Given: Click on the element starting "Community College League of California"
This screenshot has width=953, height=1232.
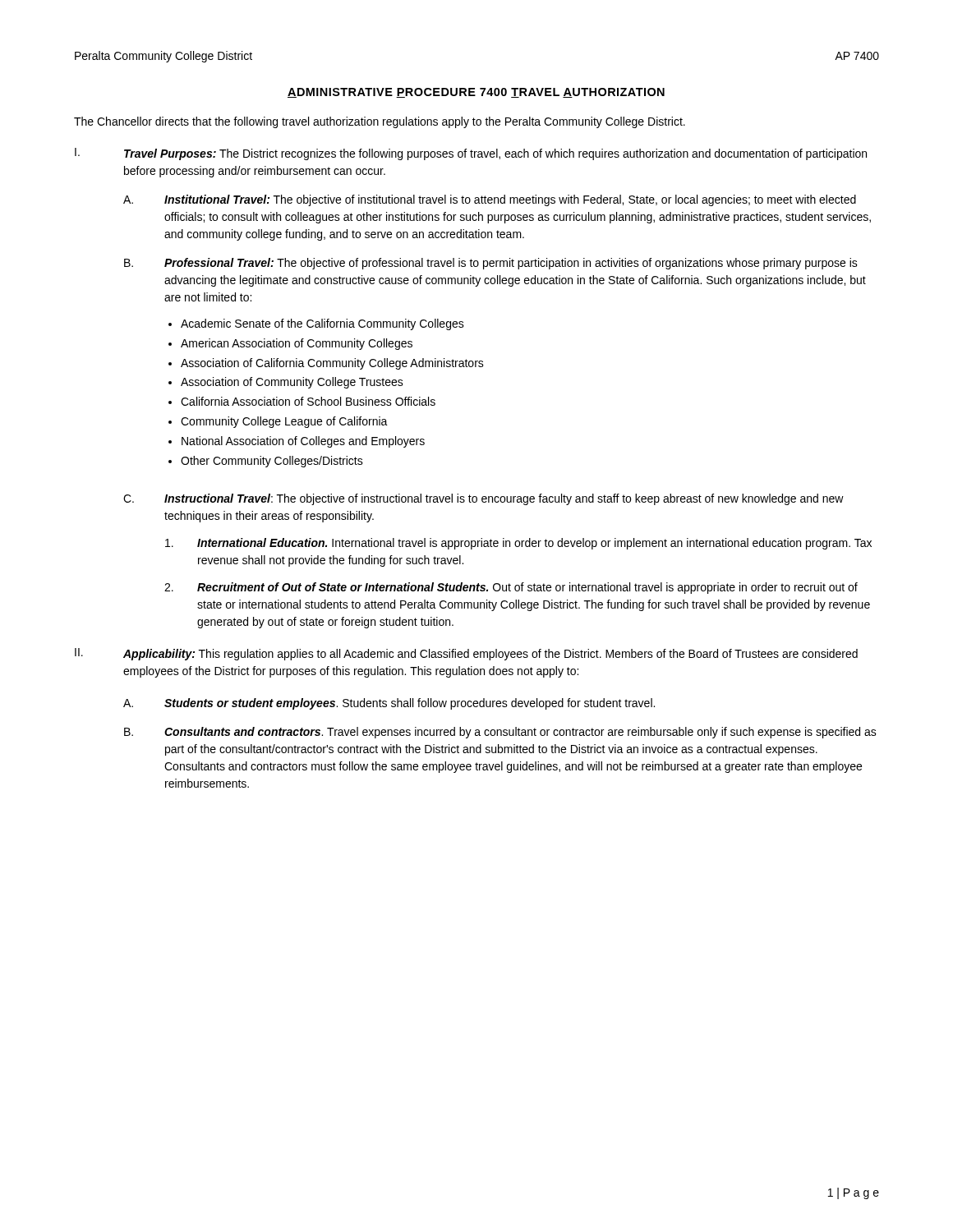Looking at the screenshot, I should pyautogui.click(x=284, y=421).
